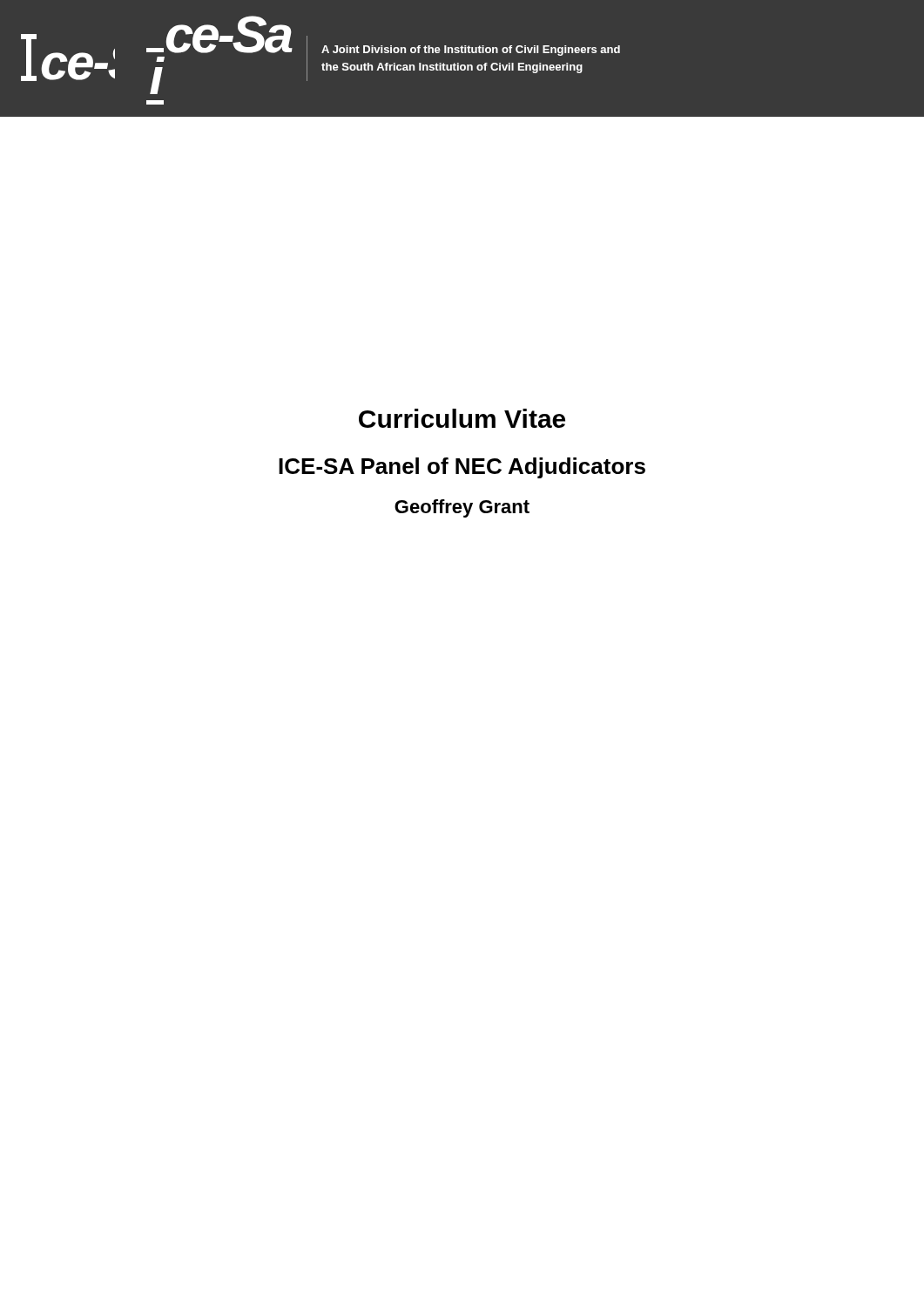Locate the region starting "Geoffrey Grant"

tap(462, 507)
